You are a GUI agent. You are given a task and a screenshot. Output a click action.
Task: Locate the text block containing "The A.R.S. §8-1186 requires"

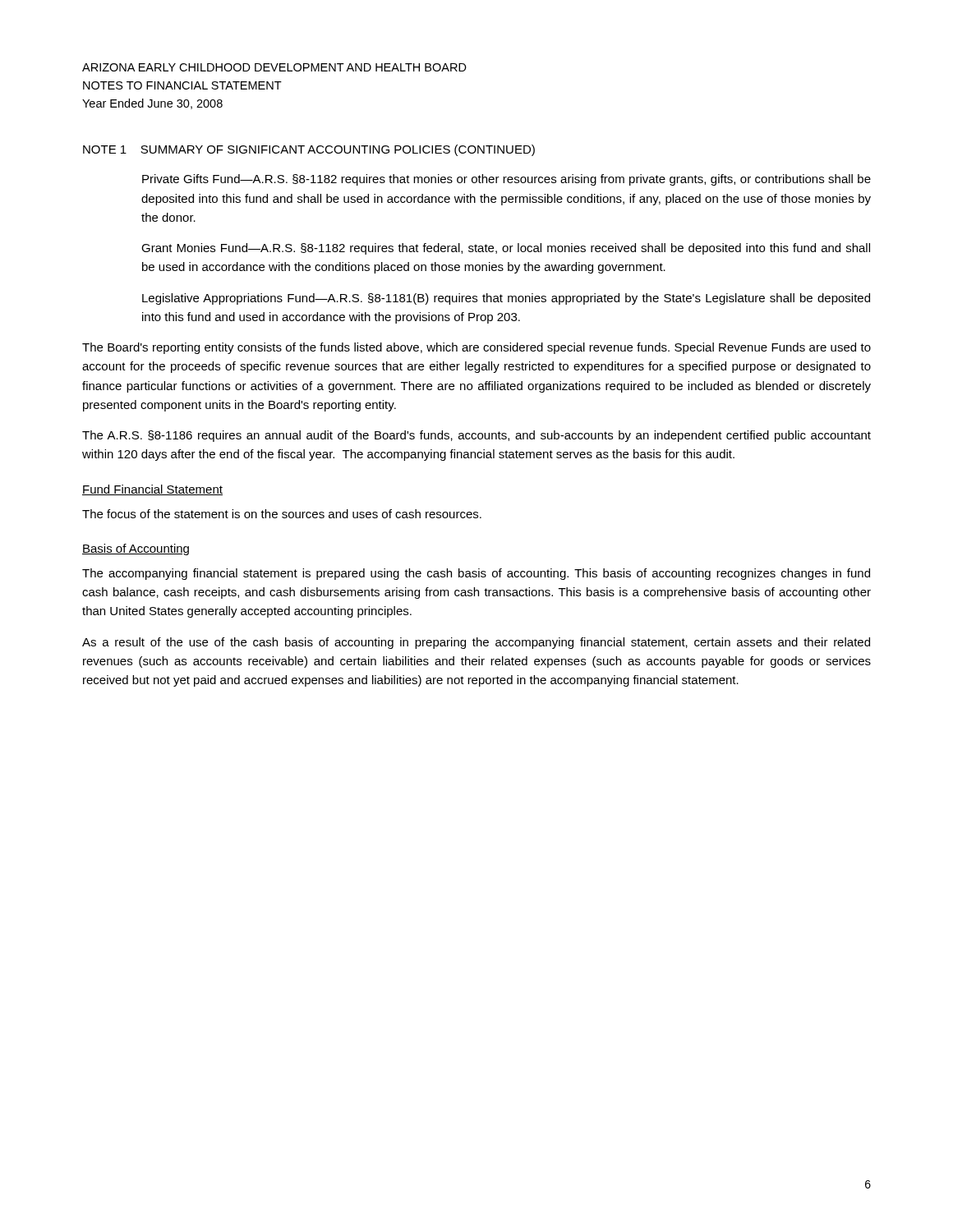476,444
